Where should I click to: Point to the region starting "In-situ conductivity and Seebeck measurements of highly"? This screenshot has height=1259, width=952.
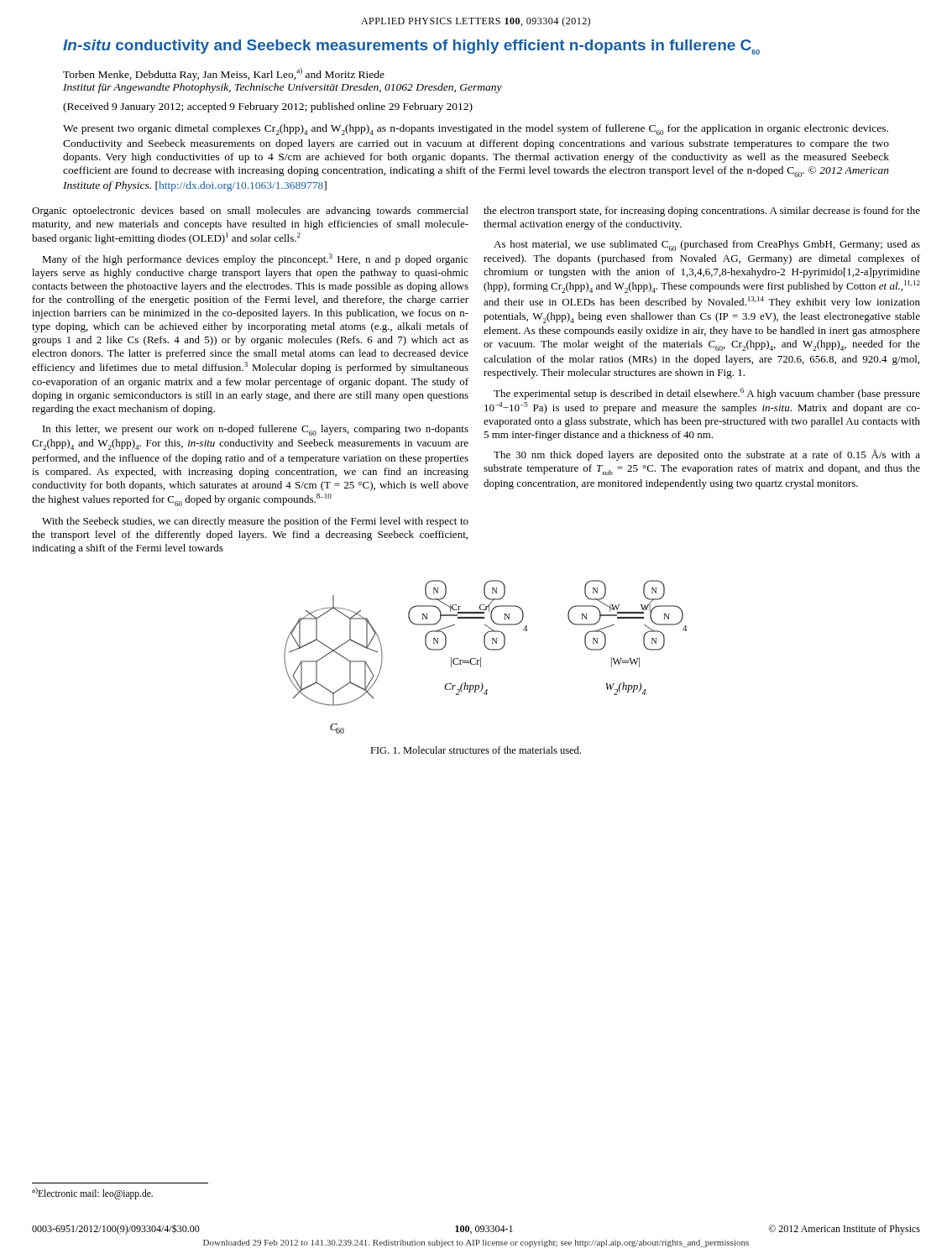[412, 46]
